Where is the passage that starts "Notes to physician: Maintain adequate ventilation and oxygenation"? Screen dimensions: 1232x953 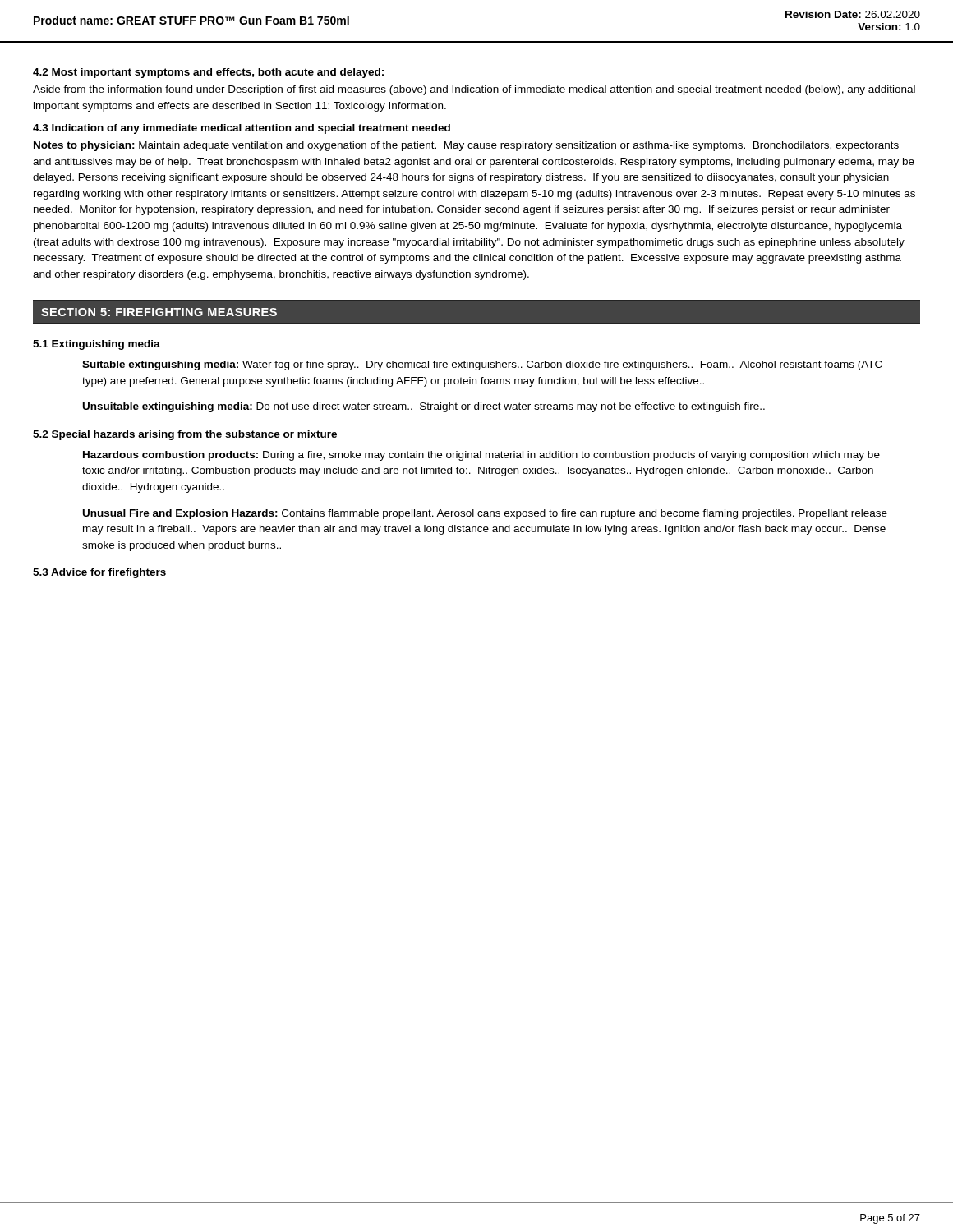[476, 210]
